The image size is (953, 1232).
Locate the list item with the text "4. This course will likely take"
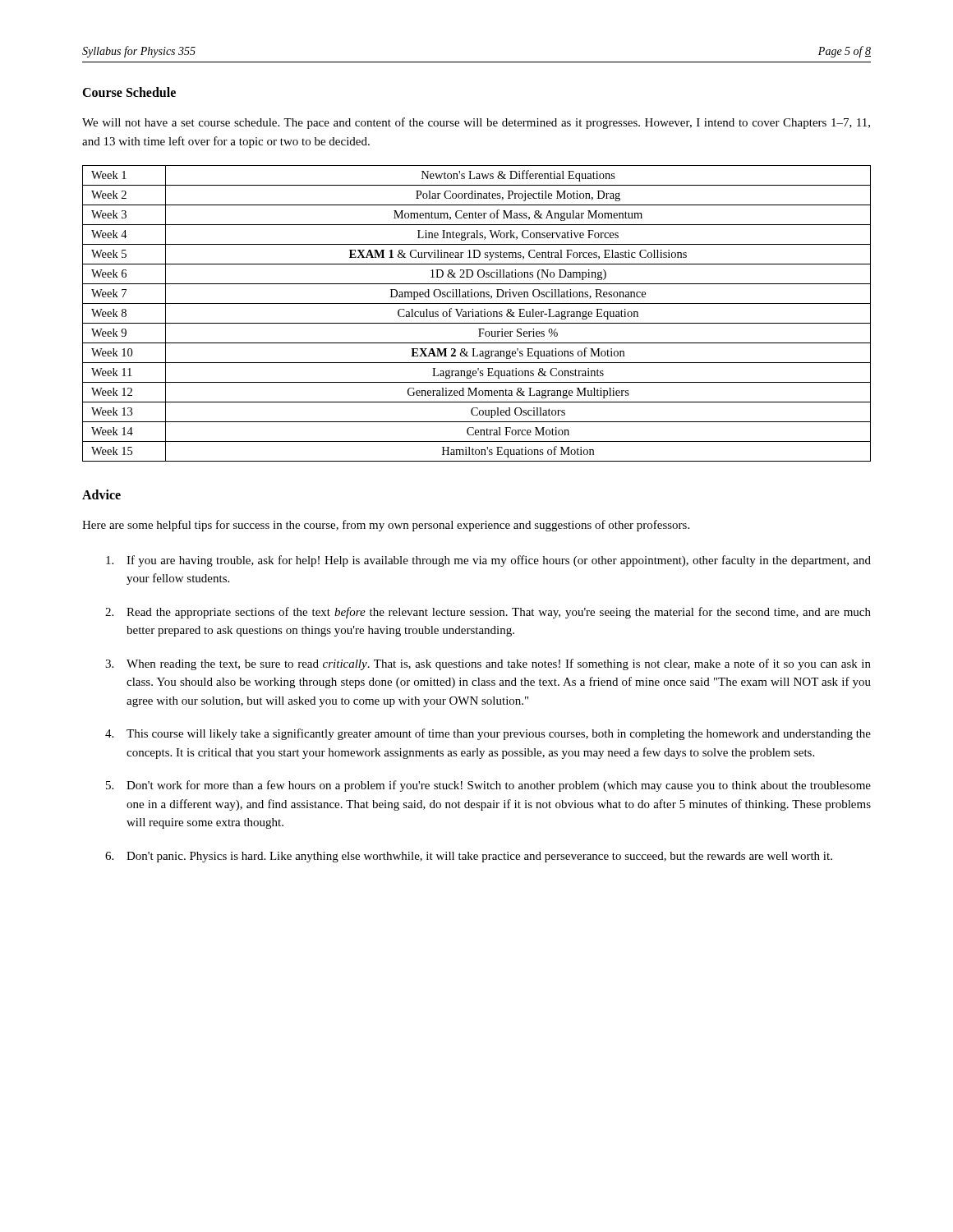pyautogui.click(x=488, y=743)
